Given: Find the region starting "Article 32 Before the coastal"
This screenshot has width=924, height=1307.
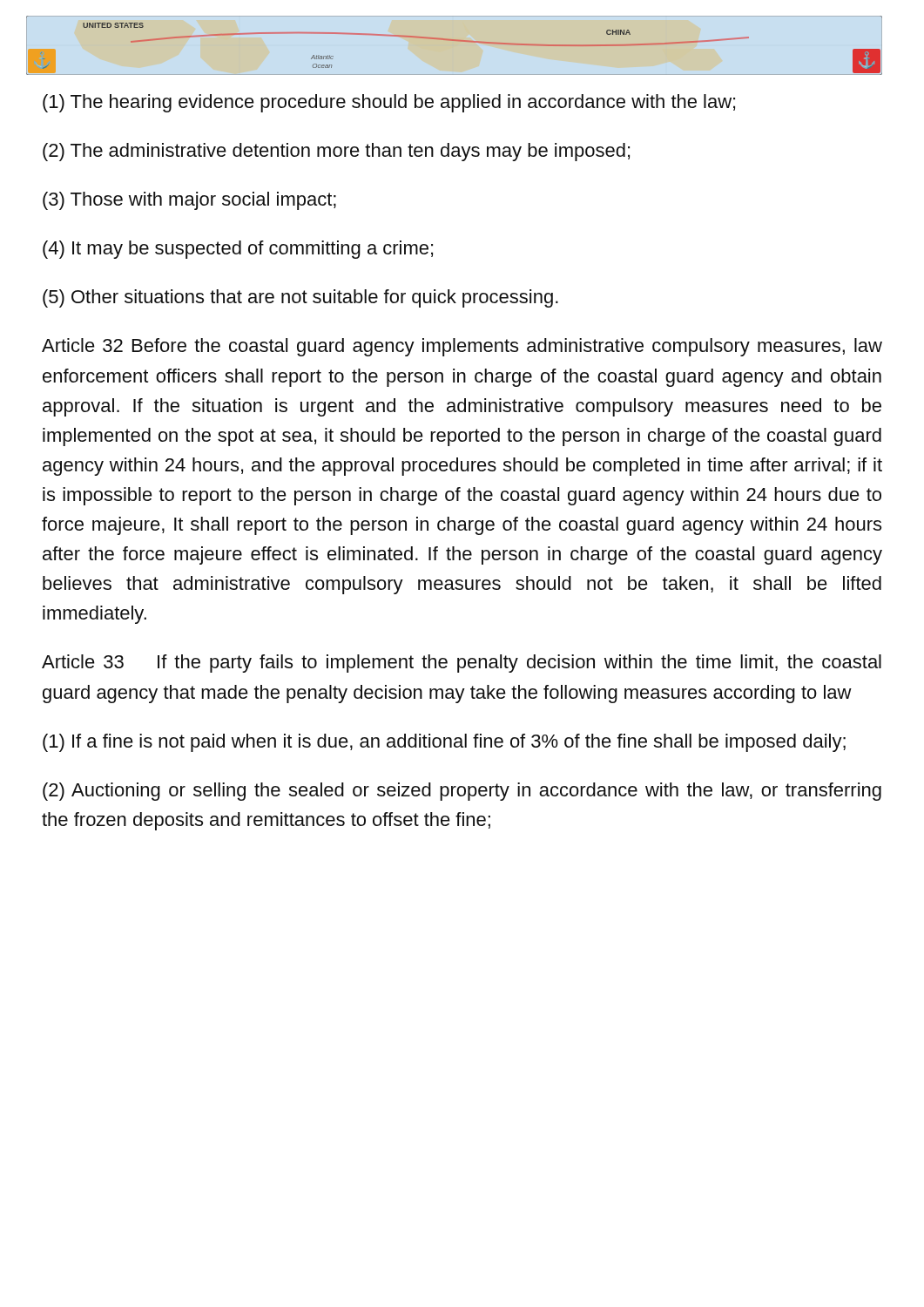Looking at the screenshot, I should click(x=462, y=480).
